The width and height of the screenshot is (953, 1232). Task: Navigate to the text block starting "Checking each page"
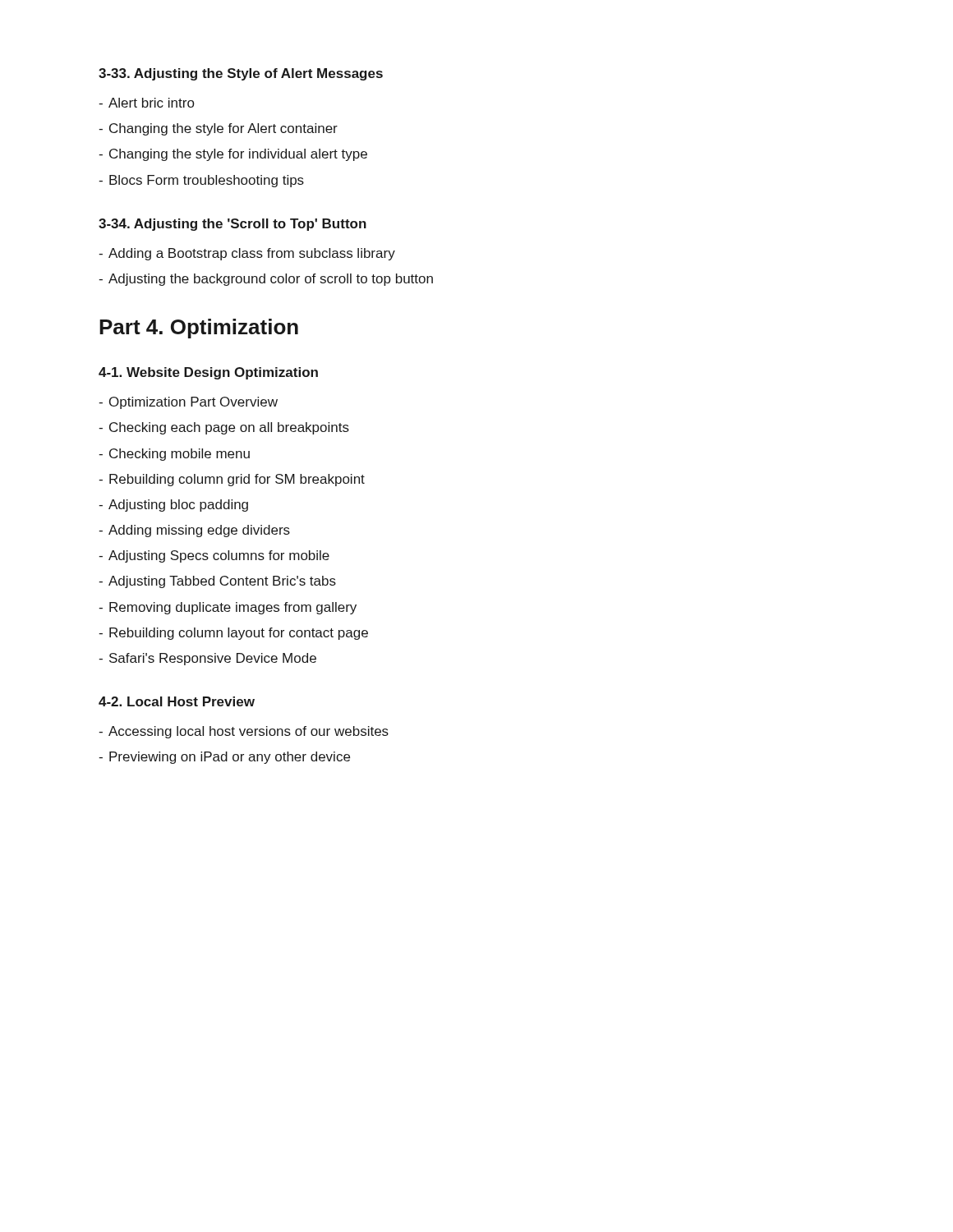coord(229,428)
